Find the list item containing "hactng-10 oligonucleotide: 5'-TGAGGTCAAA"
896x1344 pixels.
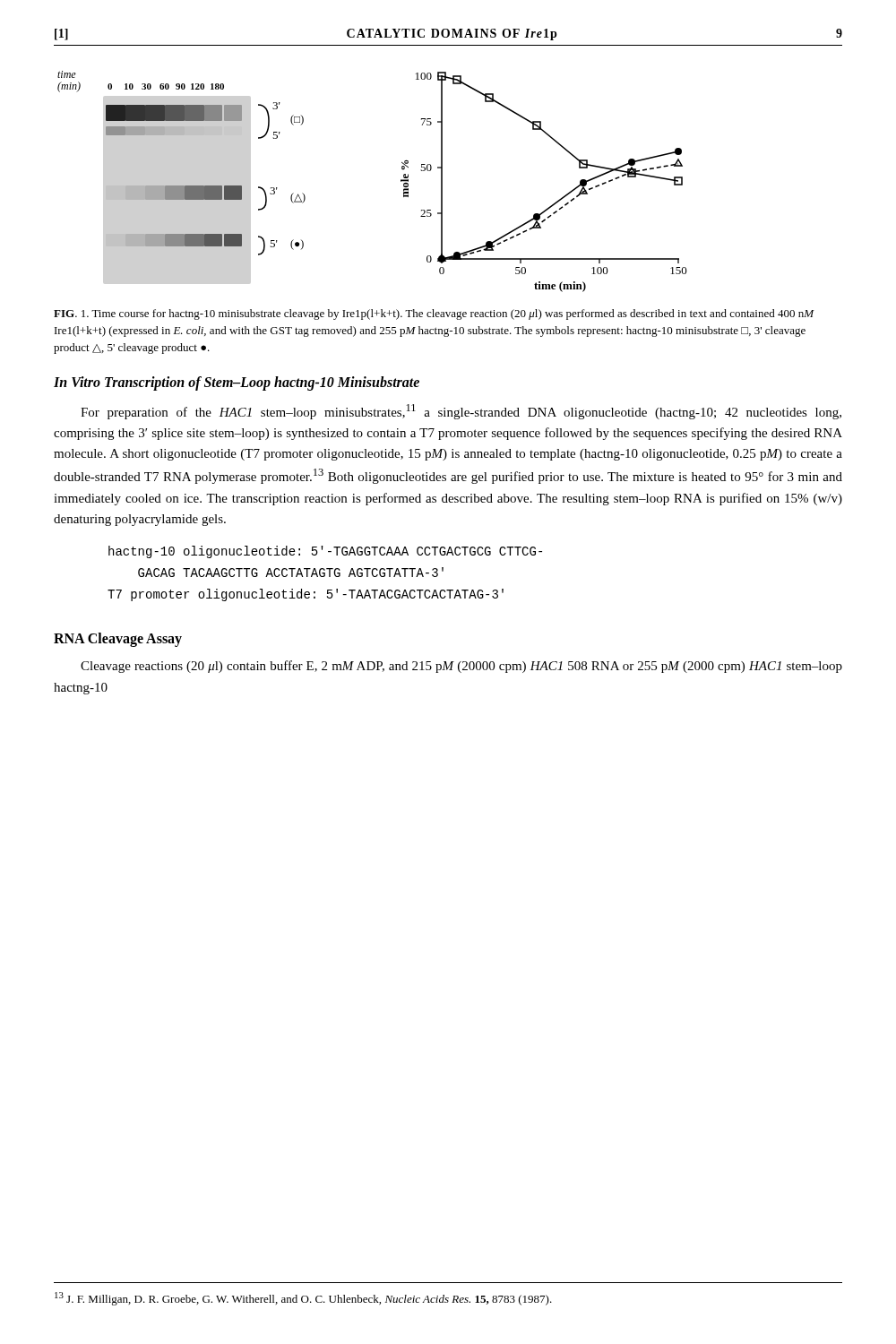[x=326, y=573]
